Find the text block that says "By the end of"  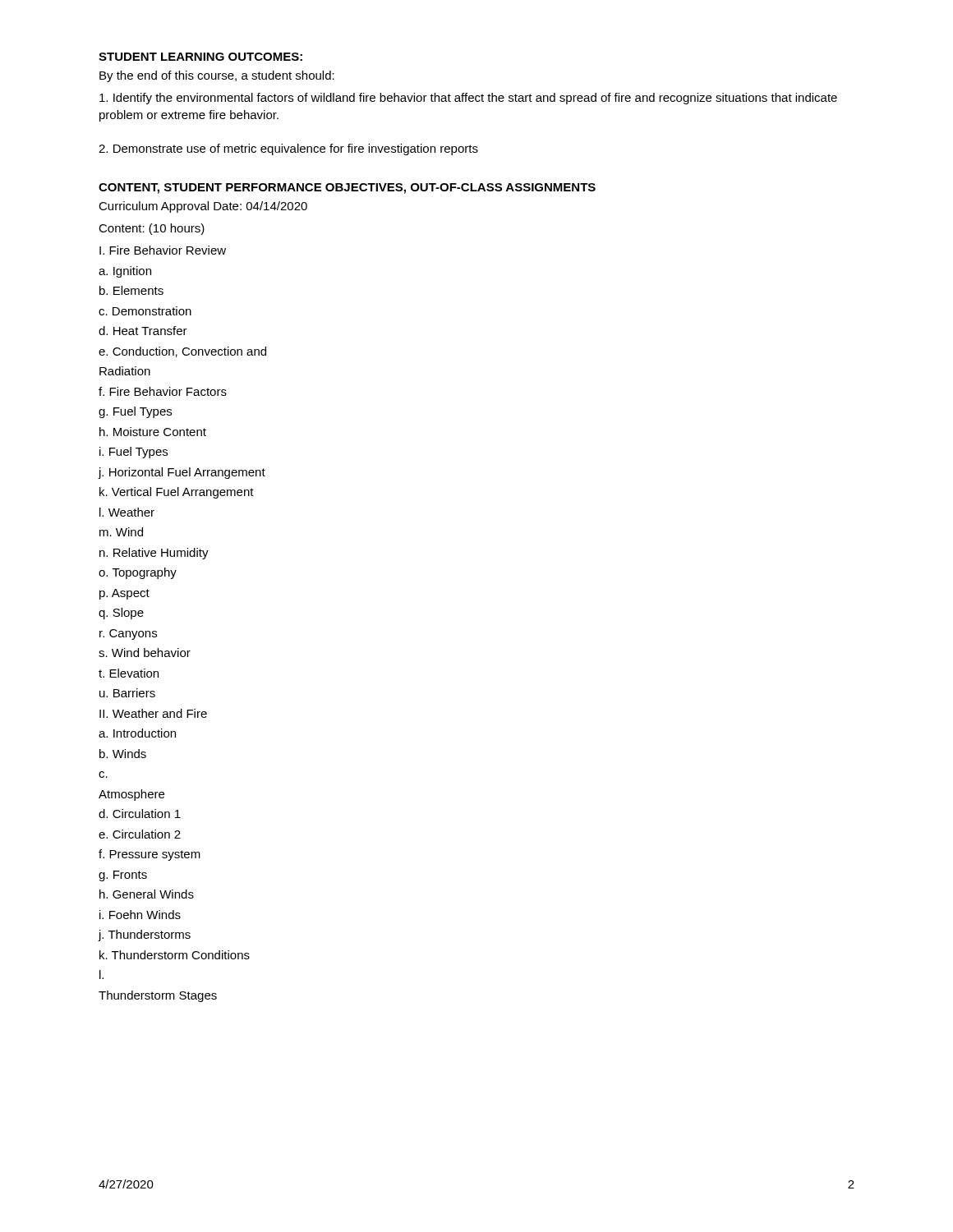pos(217,75)
